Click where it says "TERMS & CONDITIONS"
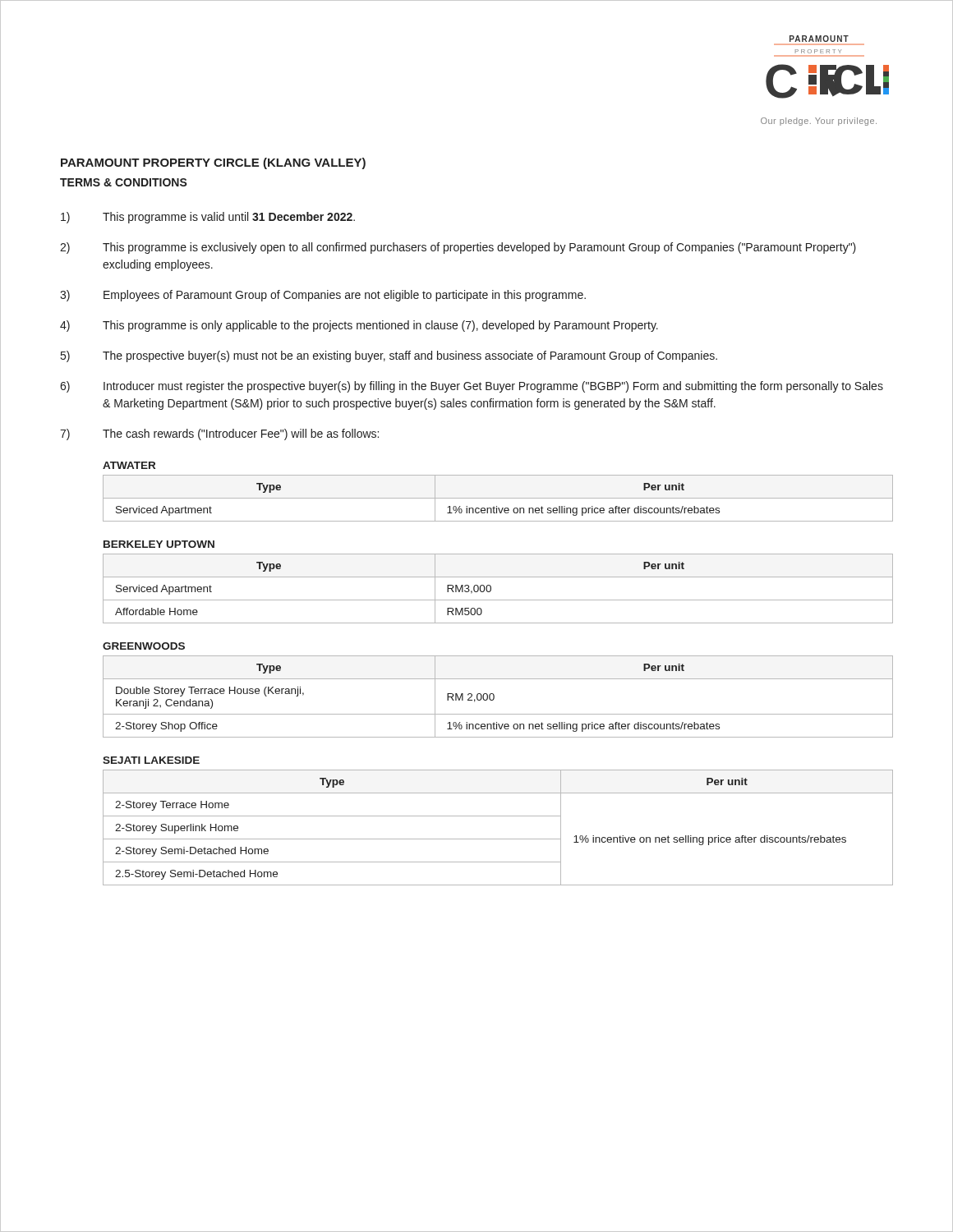Viewport: 953px width, 1232px height. pyautogui.click(x=124, y=182)
